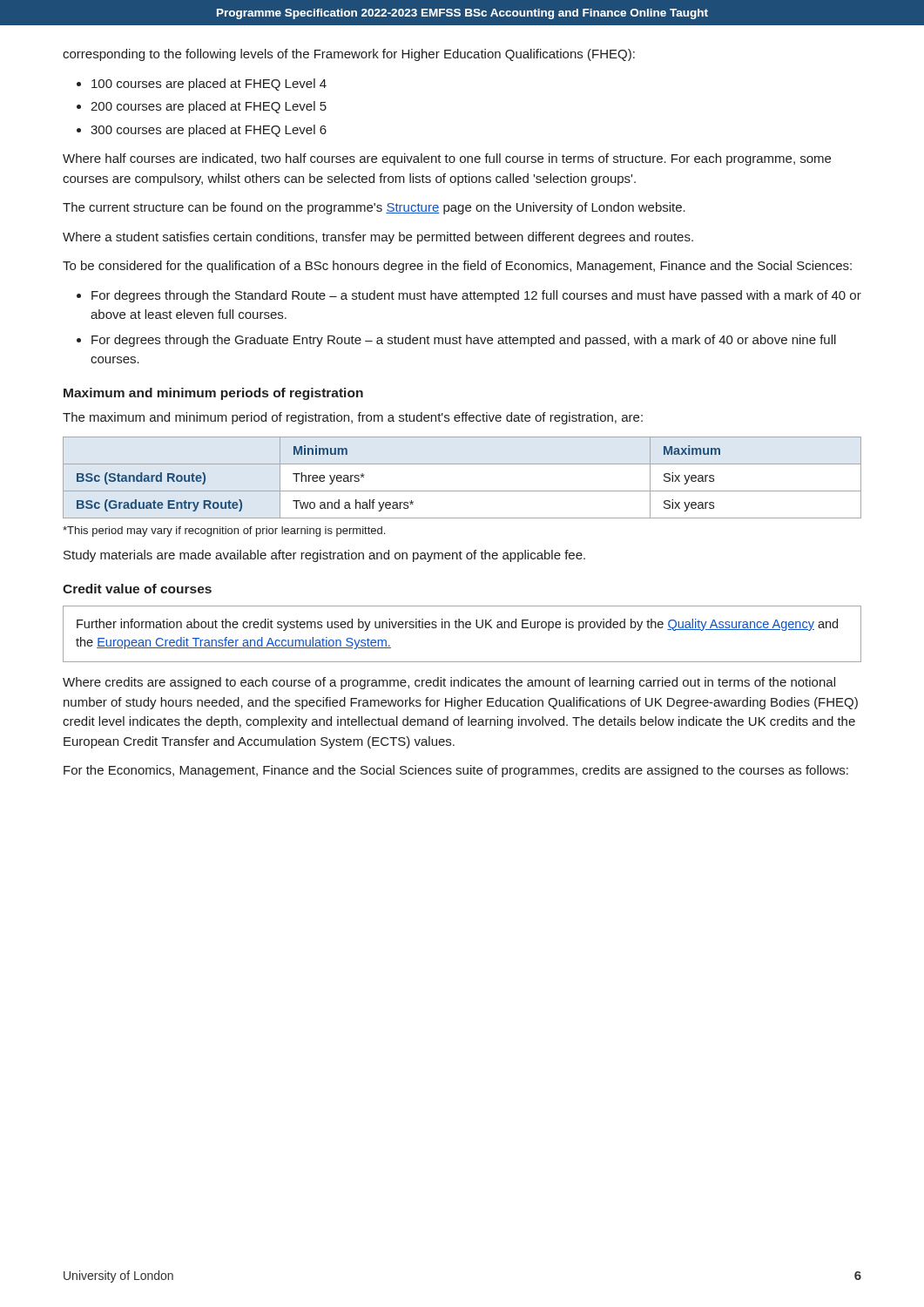924x1307 pixels.
Task: Navigate to the text starting "Where half courses are indicated, two"
Action: coord(462,169)
